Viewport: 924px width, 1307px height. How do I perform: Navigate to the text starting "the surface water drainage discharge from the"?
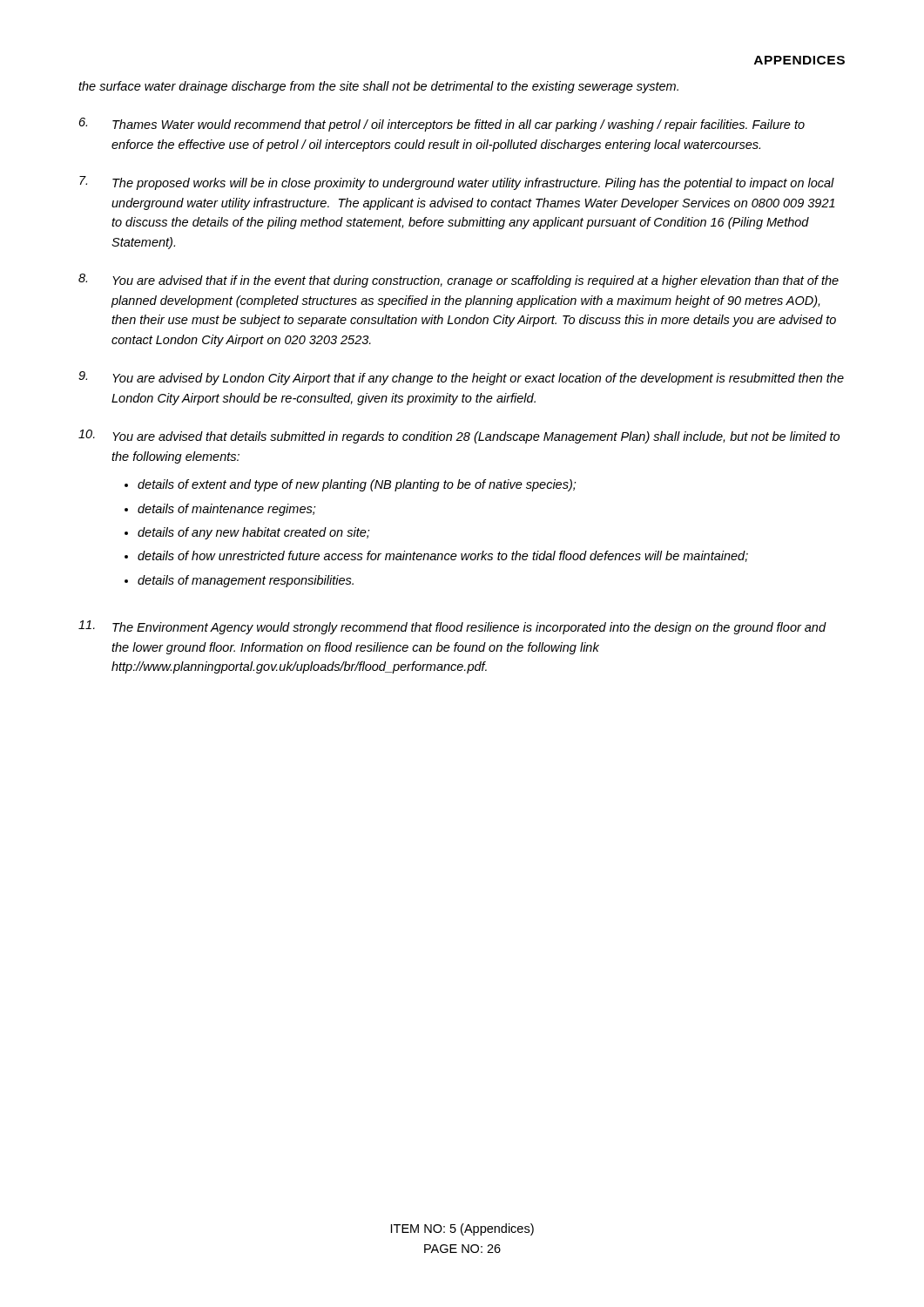[x=379, y=86]
